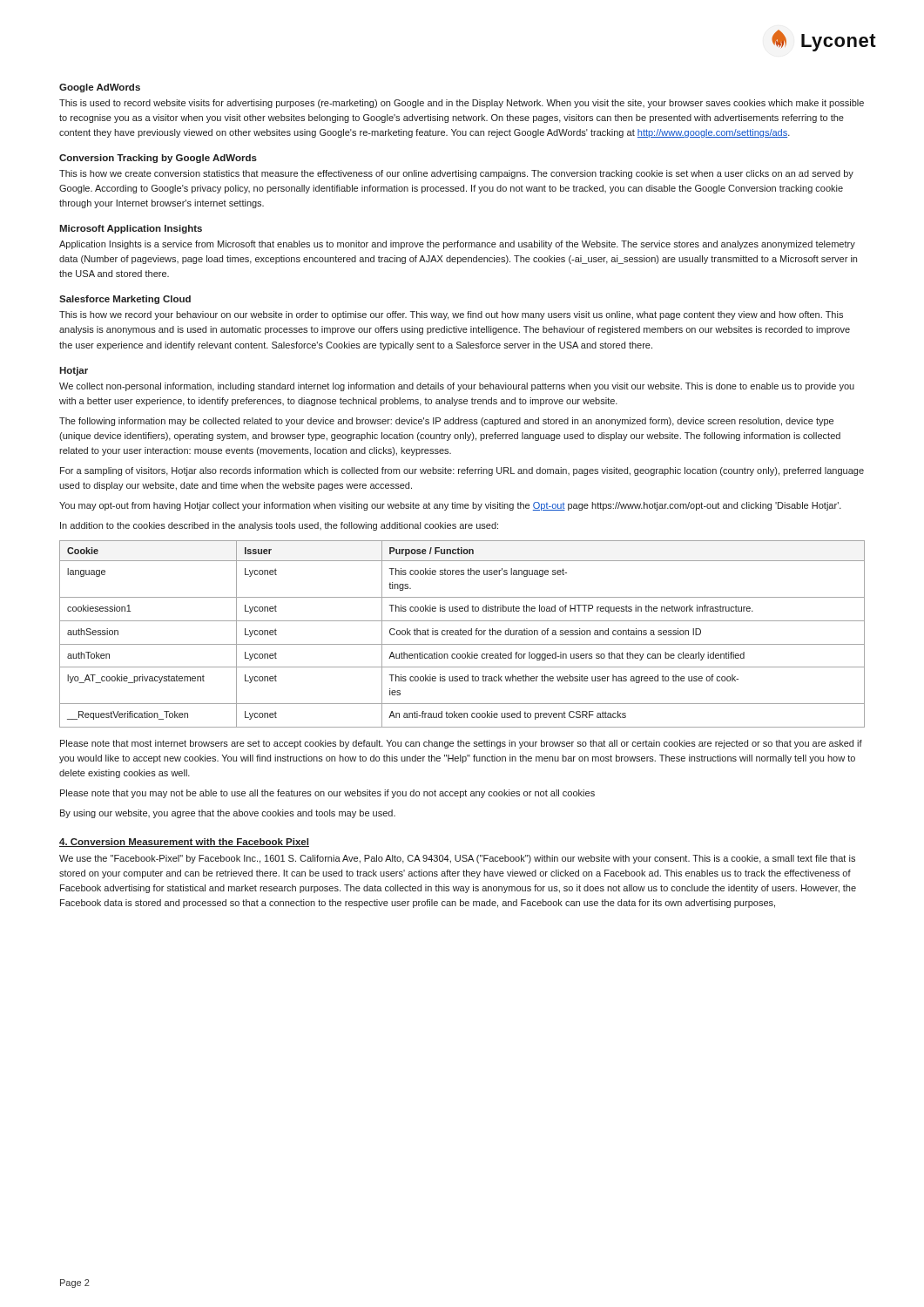The width and height of the screenshot is (924, 1307).
Task: Where is the passage that starts "The following information"?
Action: [x=450, y=435]
